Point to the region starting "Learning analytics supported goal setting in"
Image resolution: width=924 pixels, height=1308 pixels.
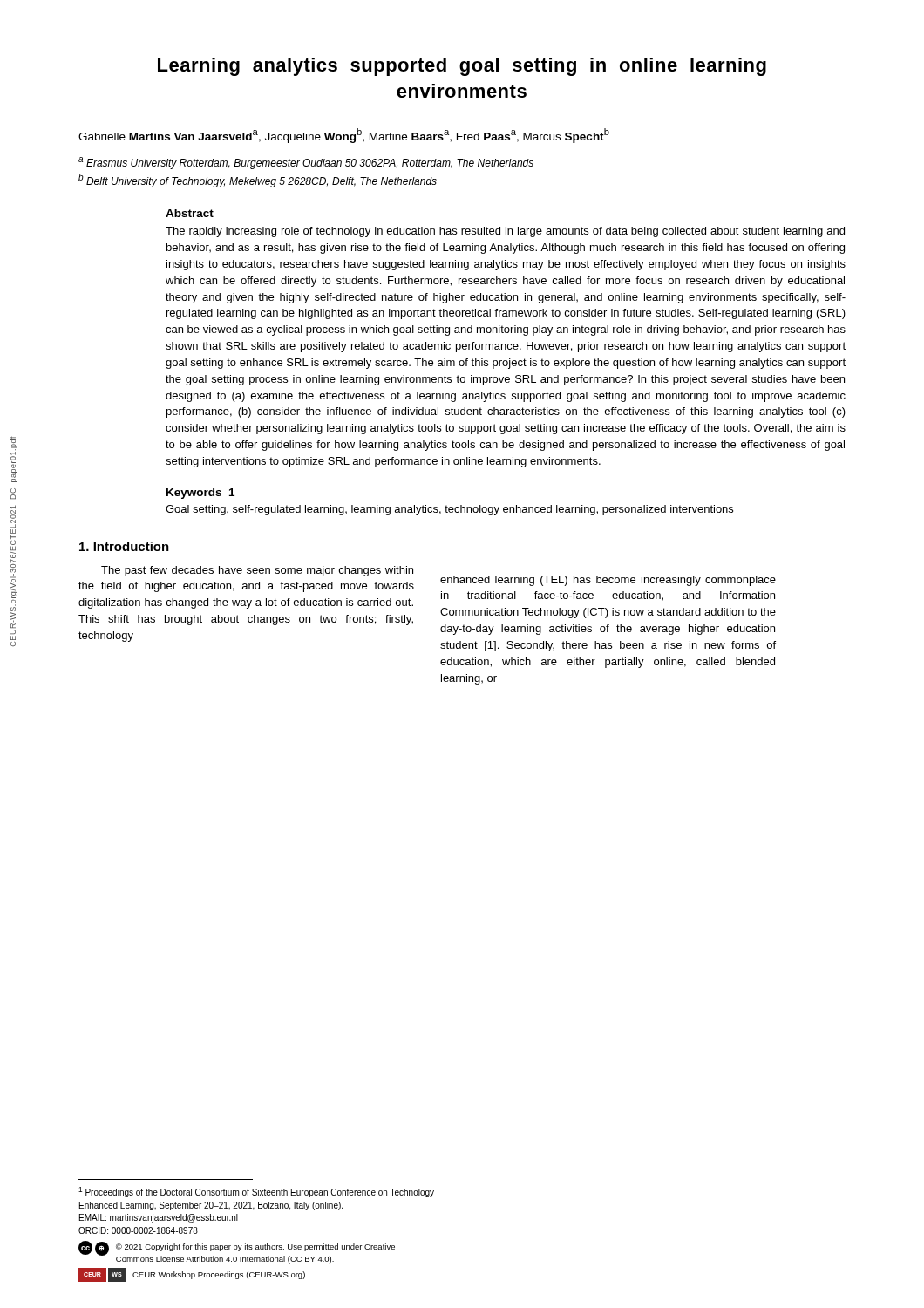[462, 78]
